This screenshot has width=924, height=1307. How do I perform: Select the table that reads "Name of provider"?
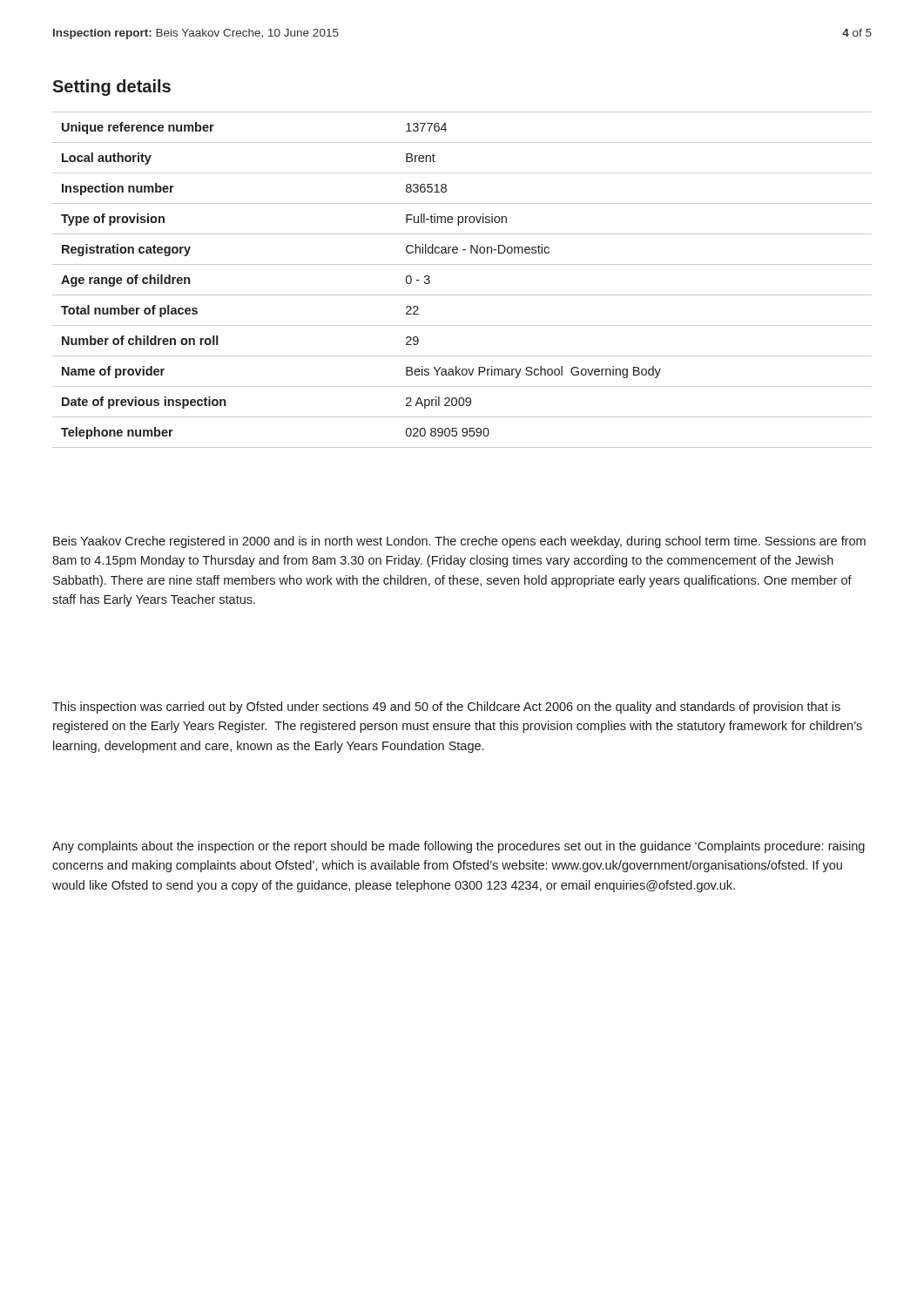[462, 280]
